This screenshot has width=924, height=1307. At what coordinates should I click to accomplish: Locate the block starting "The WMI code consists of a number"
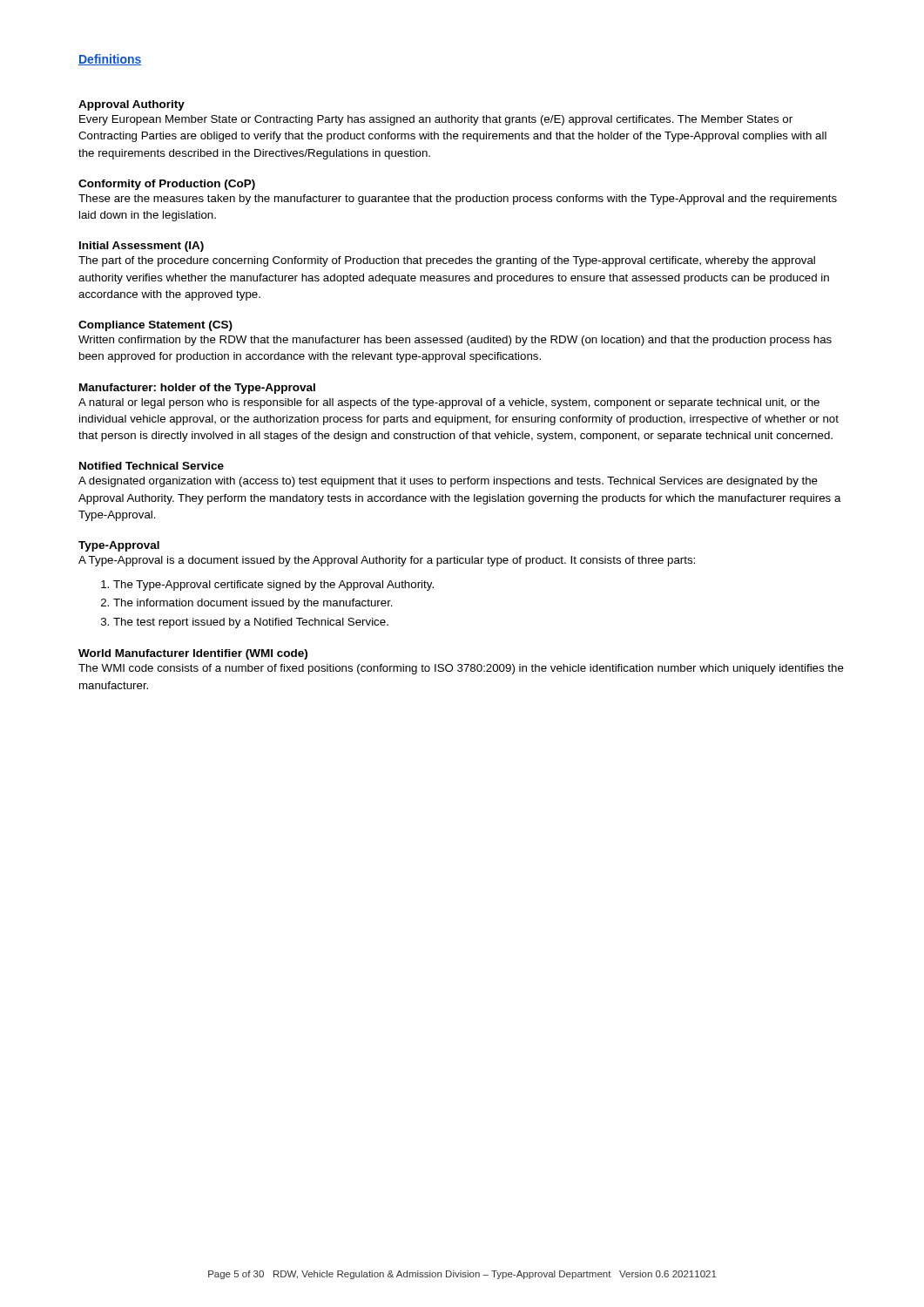pyautogui.click(x=461, y=677)
